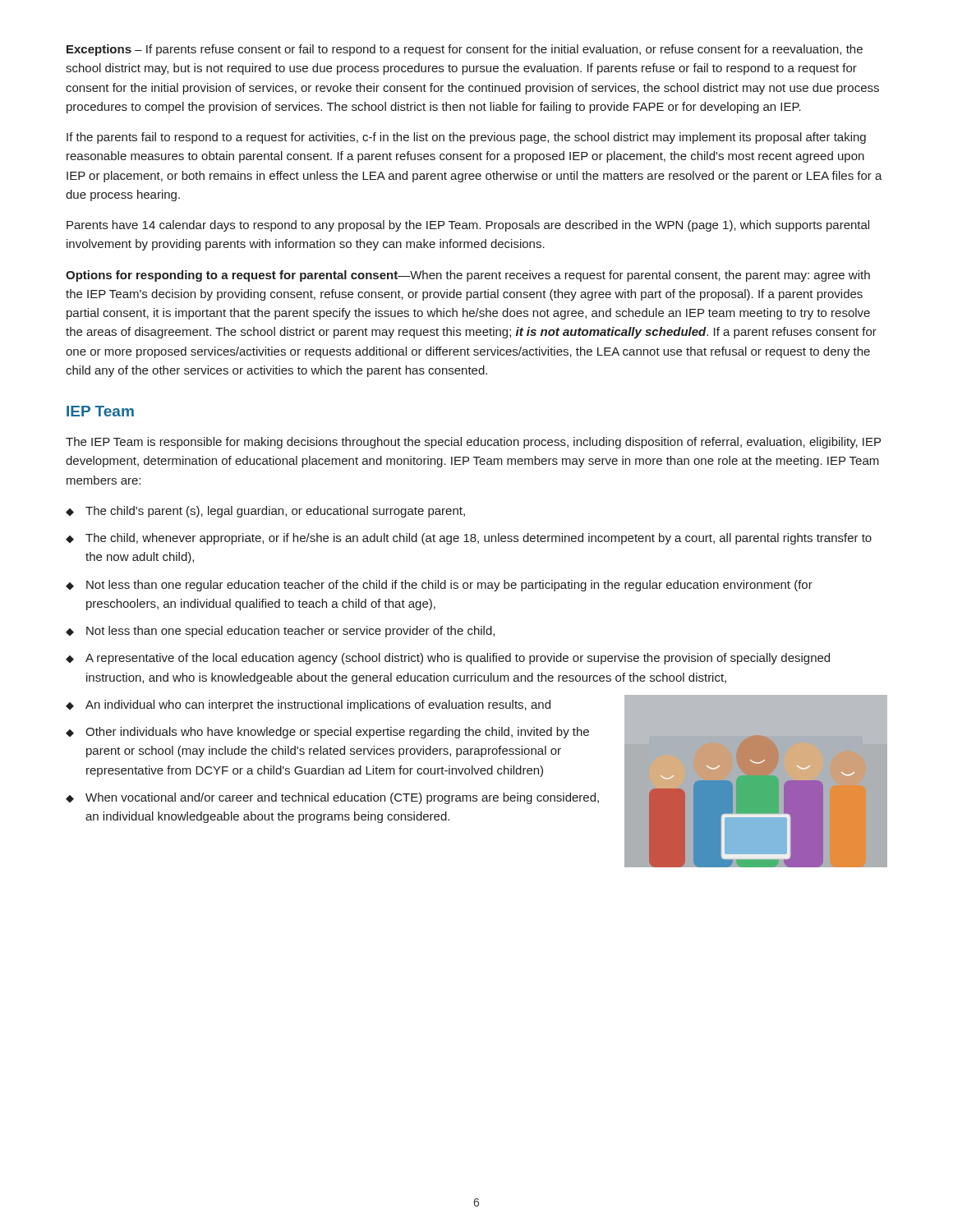Select the text block containing "Exceptions – If parents refuse consent or"
953x1232 pixels.
[473, 77]
